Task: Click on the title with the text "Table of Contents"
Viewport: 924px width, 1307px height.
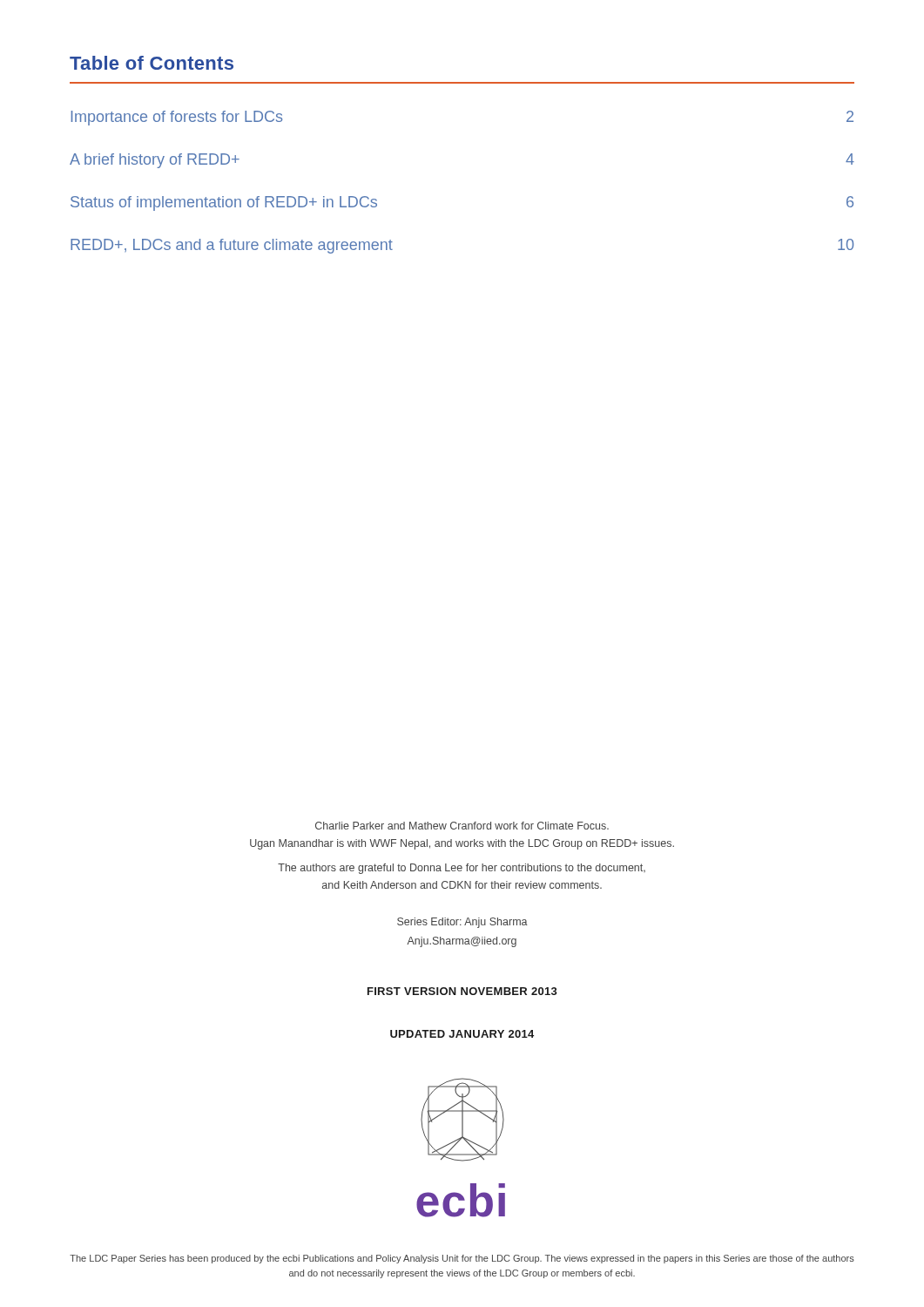Action: tap(152, 63)
